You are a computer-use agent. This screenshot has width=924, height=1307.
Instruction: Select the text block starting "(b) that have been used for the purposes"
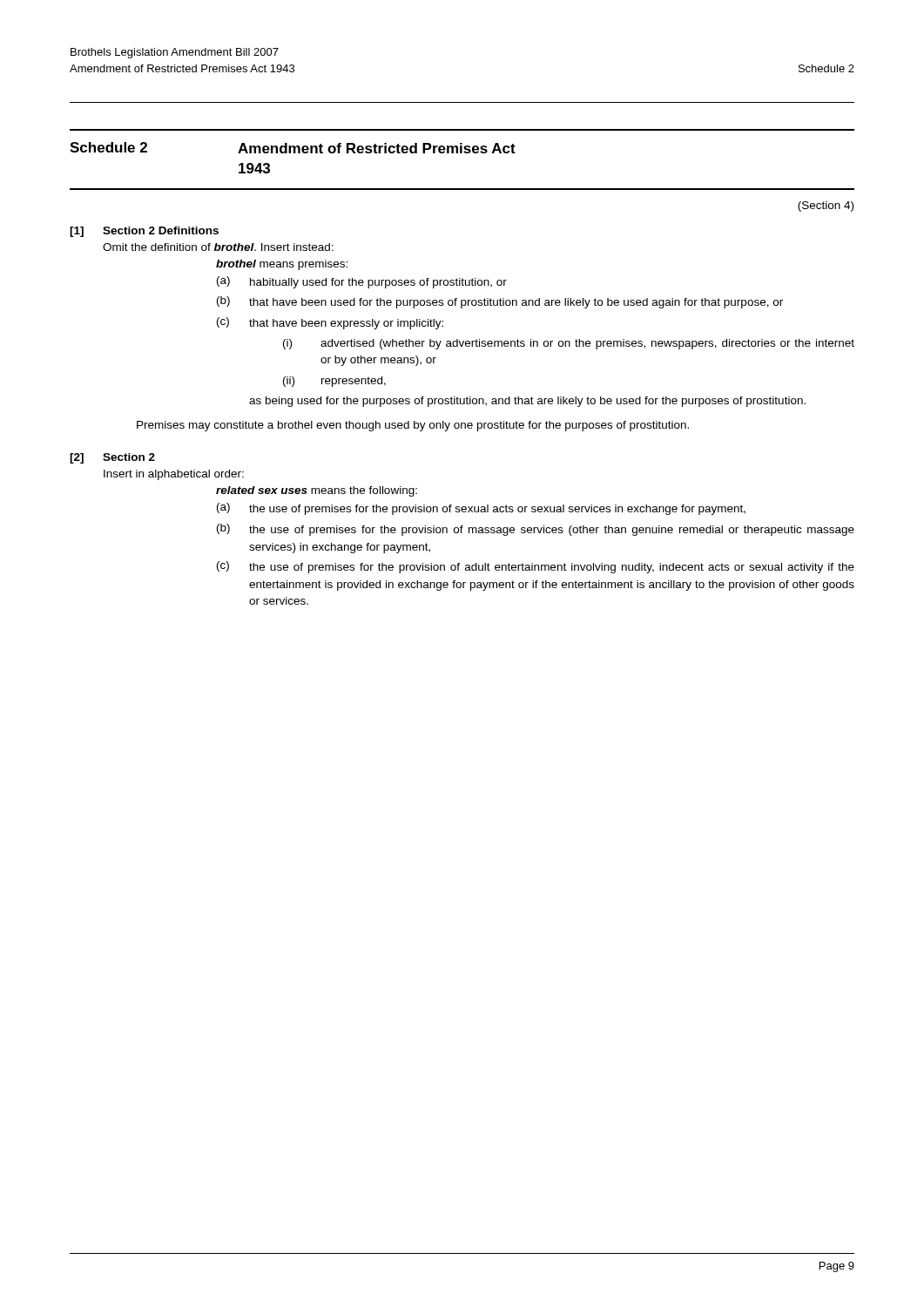click(x=535, y=303)
